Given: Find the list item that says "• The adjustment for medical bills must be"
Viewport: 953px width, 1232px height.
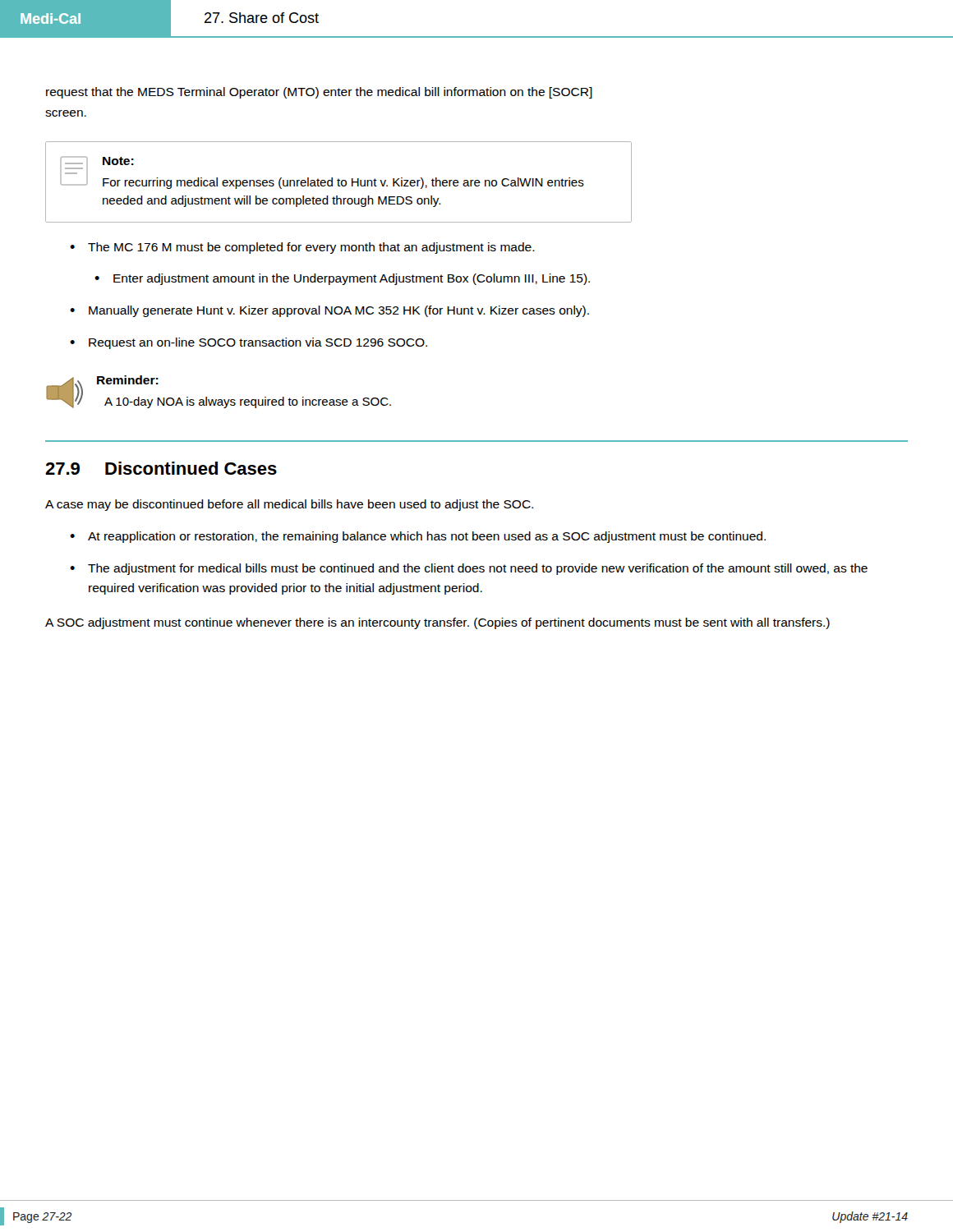Looking at the screenshot, I should click(489, 578).
